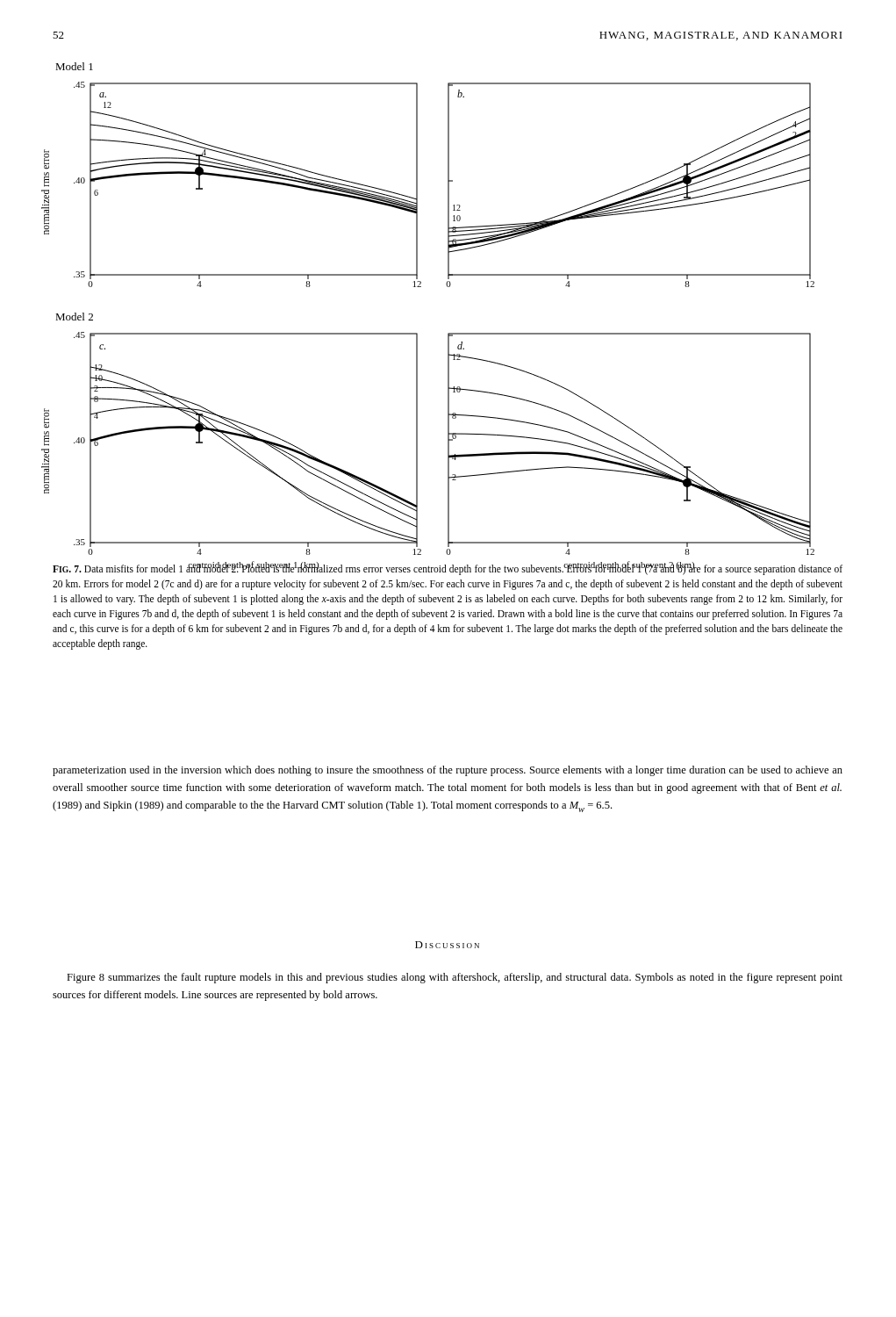Locate the block of text that opens with "Figure 8 summarizes the fault rupture models in"
896x1317 pixels.
click(x=448, y=986)
